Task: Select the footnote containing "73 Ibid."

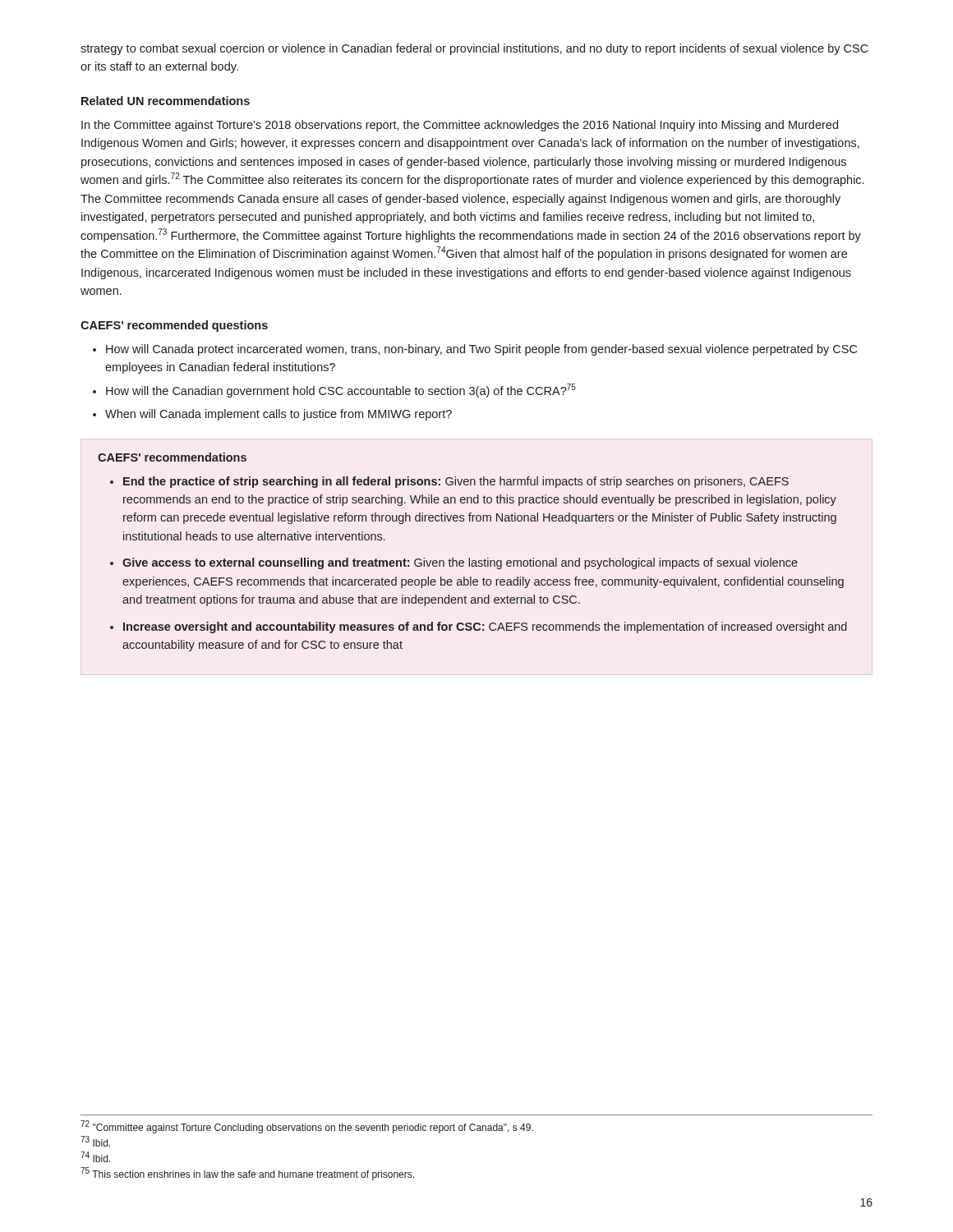Action: click(x=96, y=1142)
